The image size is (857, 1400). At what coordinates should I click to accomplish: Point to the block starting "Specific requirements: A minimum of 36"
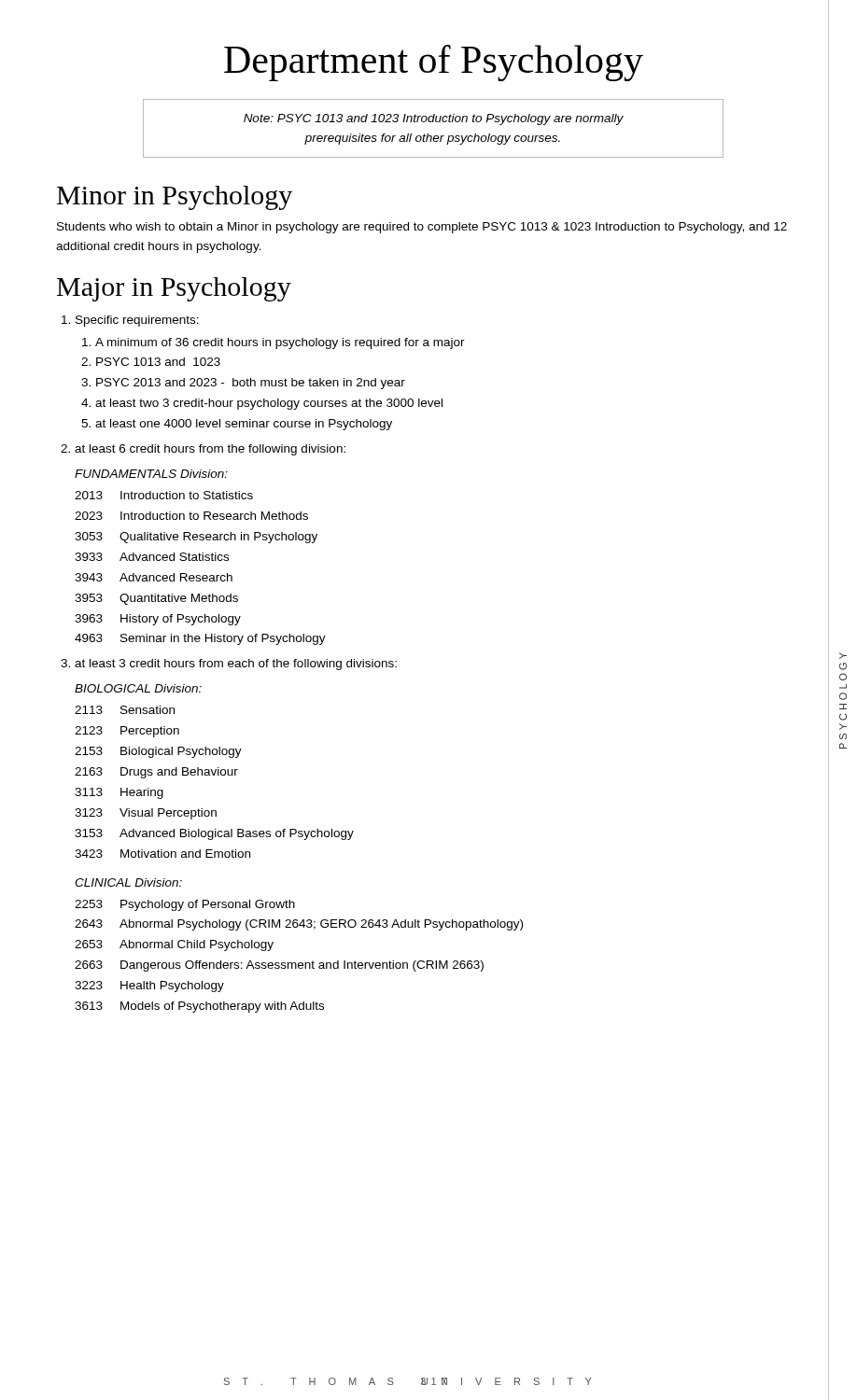click(137, 321)
